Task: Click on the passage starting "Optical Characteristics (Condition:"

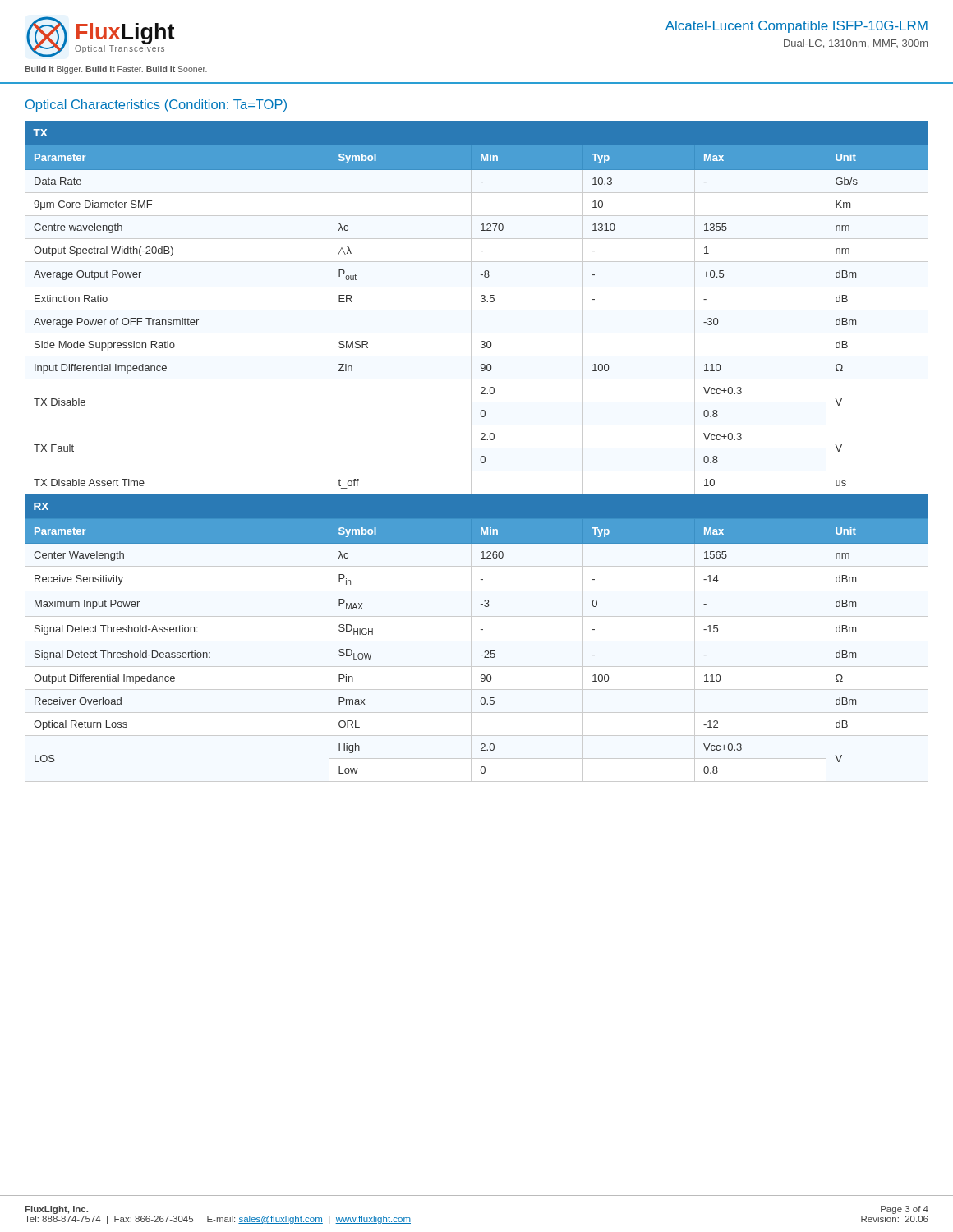Action: pos(156,104)
